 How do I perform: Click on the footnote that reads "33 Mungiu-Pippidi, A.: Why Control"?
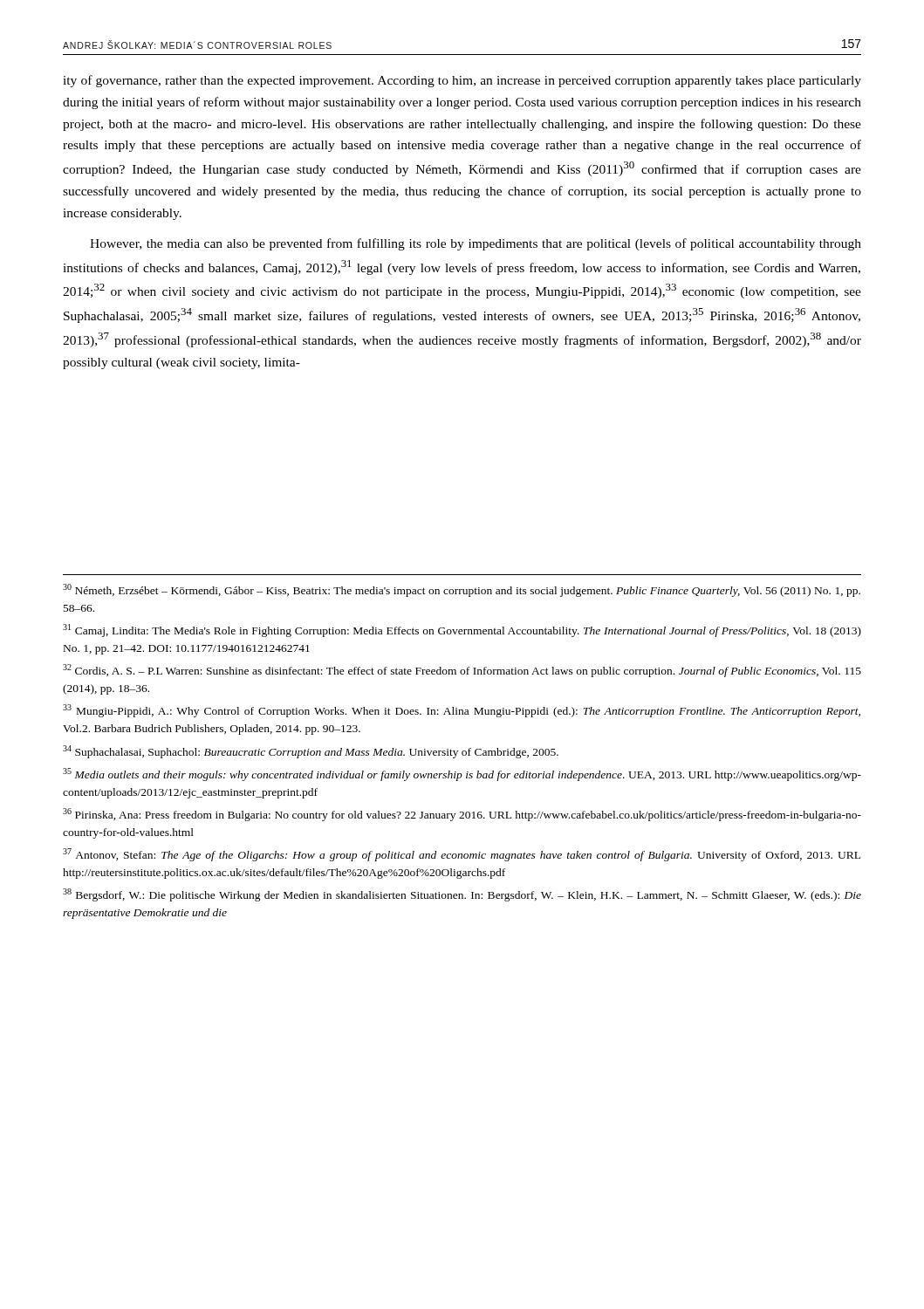tap(462, 719)
